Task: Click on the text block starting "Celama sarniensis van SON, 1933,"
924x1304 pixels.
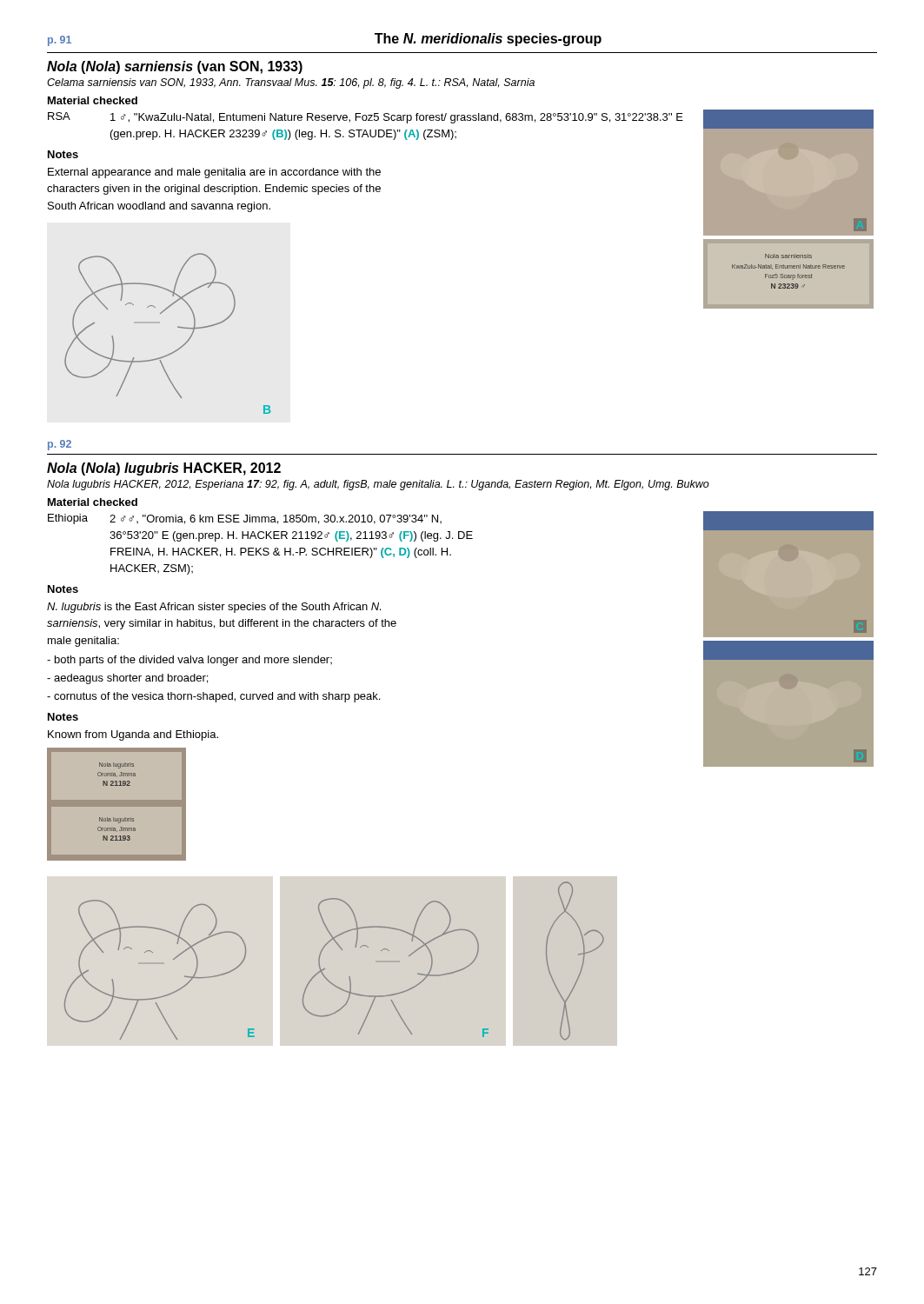Action: [291, 83]
